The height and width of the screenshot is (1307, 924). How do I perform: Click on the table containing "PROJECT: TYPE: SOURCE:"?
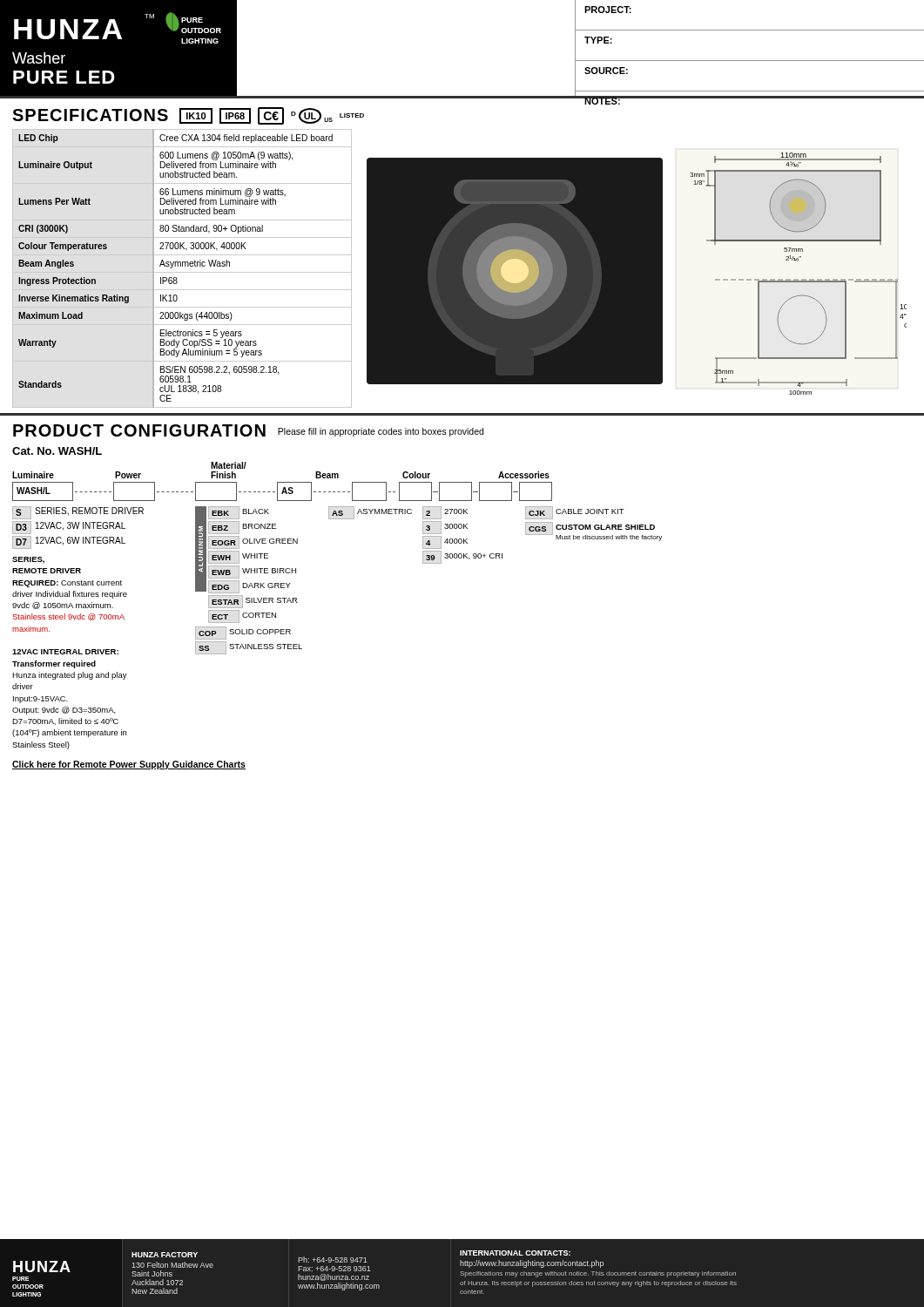click(749, 48)
